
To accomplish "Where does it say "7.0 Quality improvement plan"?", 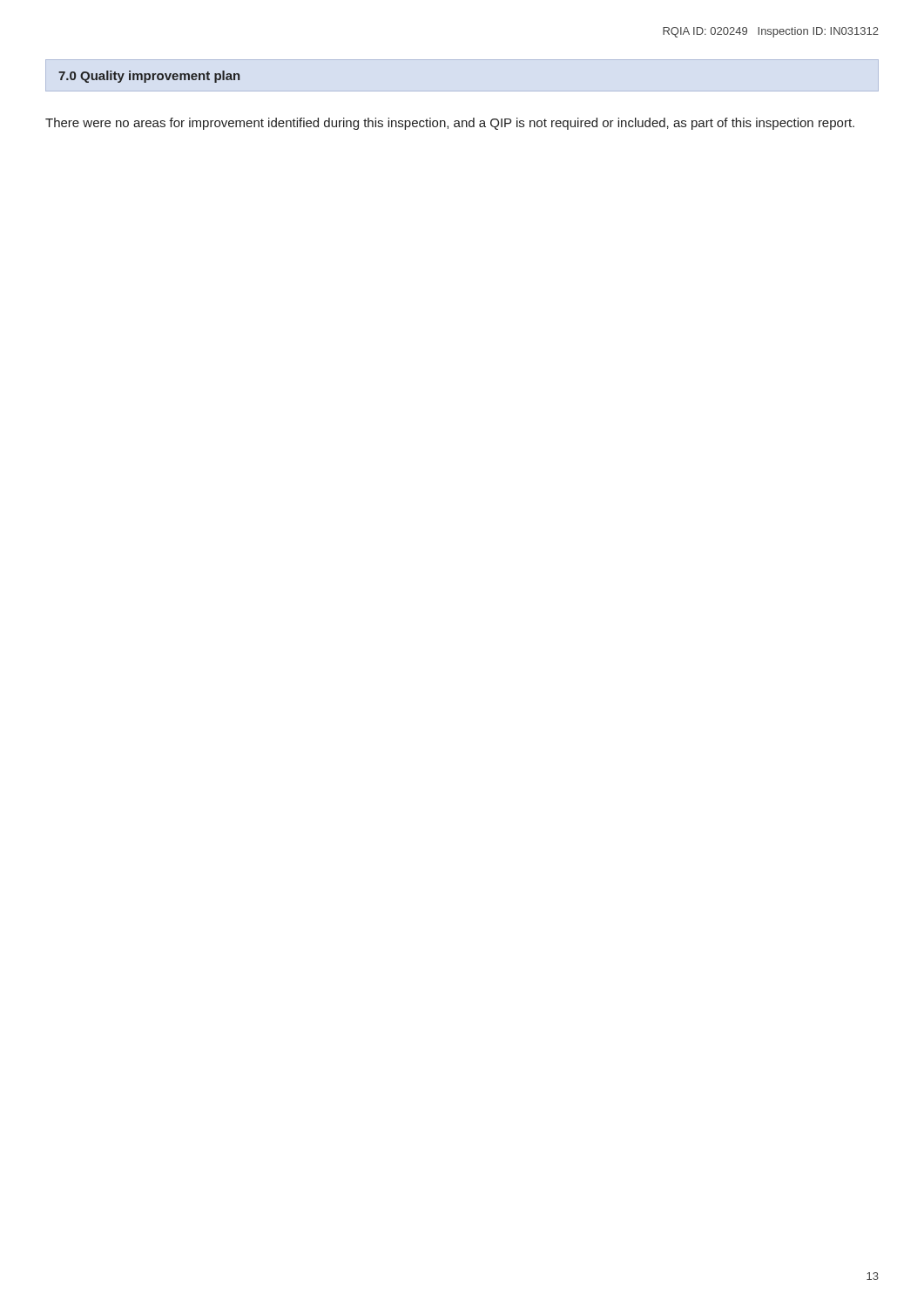I will point(149,75).
